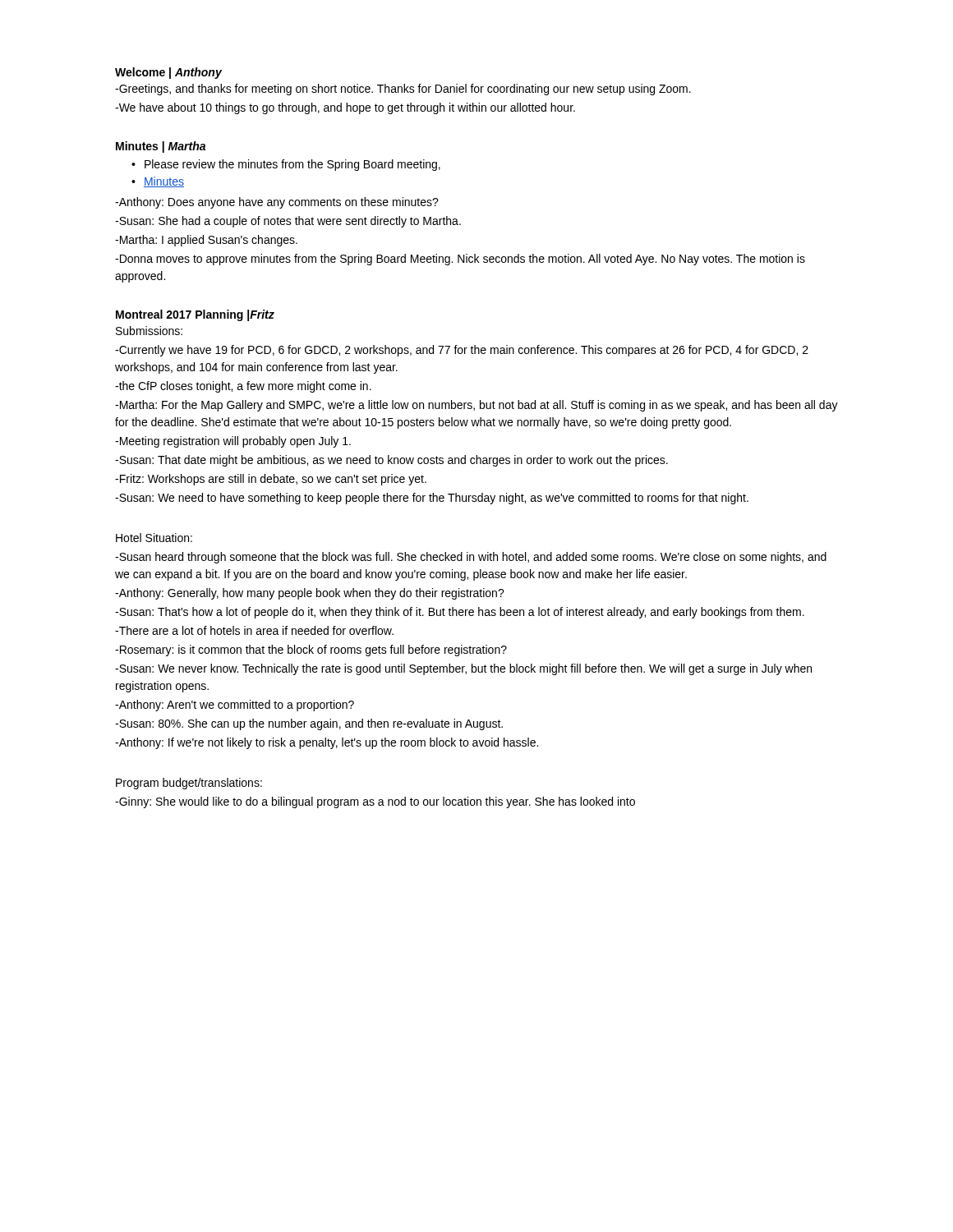Find the text block that reads "Susan: We need to have something to"
The height and width of the screenshot is (1232, 953).
[432, 498]
